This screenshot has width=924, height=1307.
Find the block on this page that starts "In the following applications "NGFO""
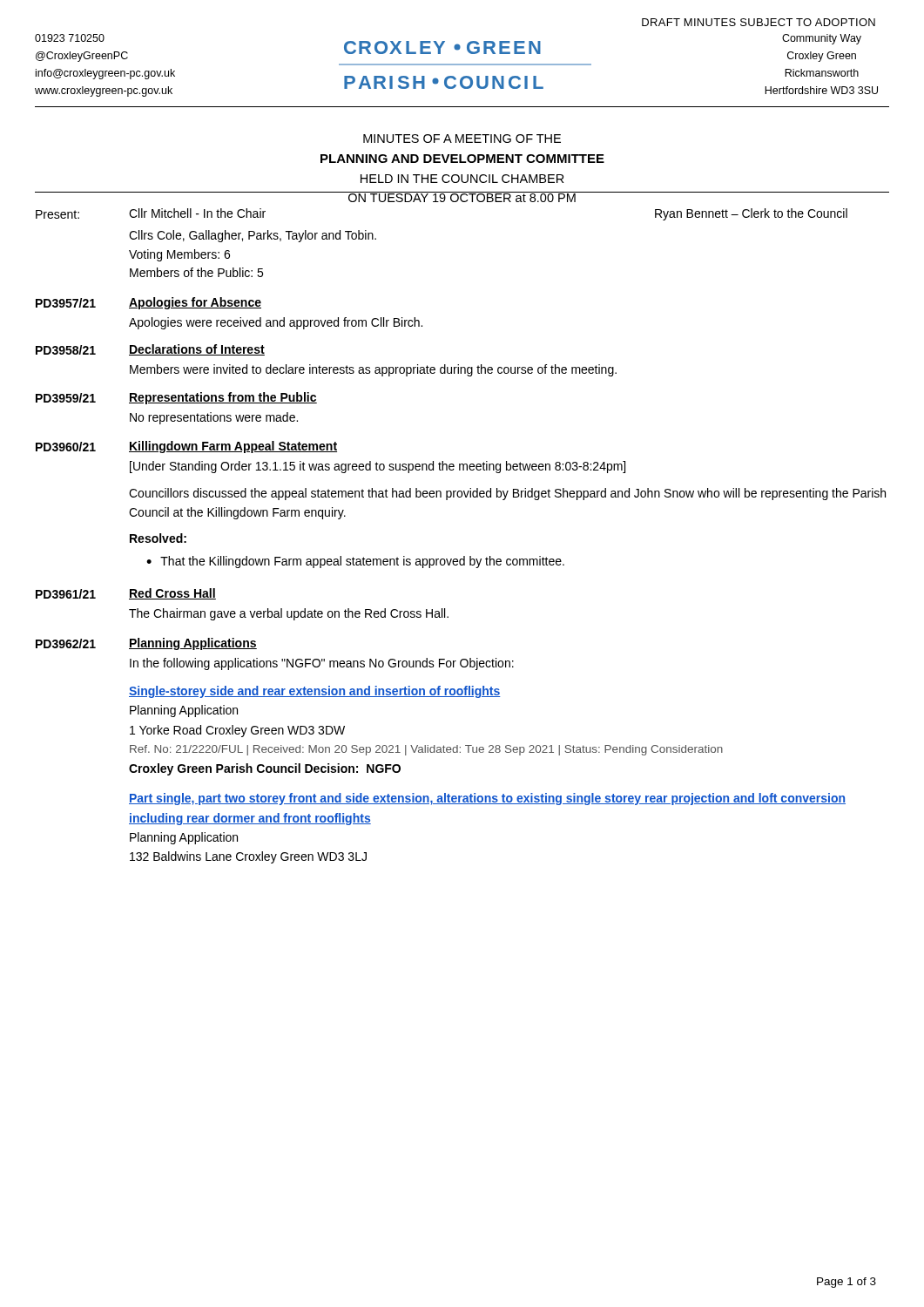tap(322, 663)
